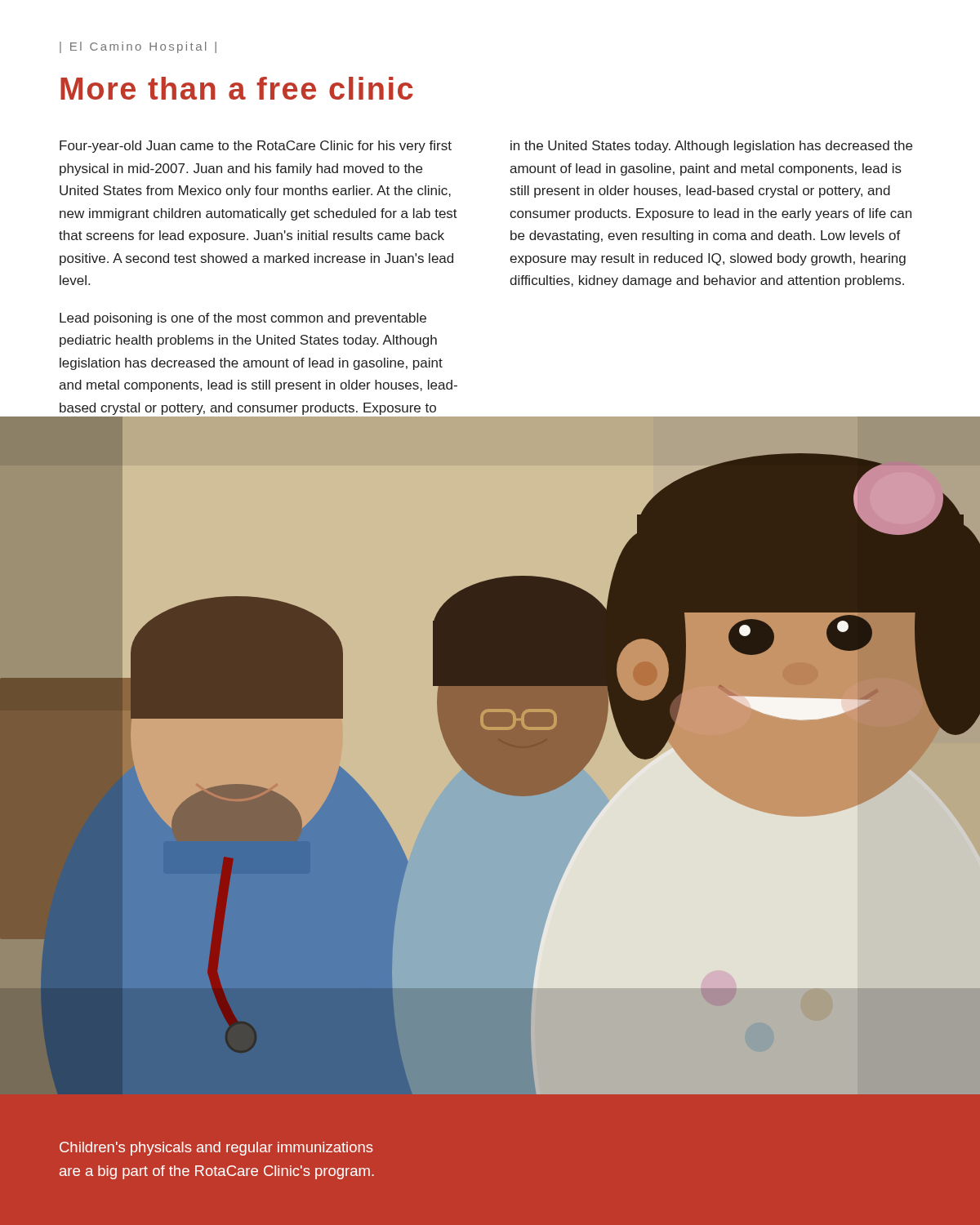
Task: Find the title that reads "More than a free clinic"
Action: tap(237, 89)
